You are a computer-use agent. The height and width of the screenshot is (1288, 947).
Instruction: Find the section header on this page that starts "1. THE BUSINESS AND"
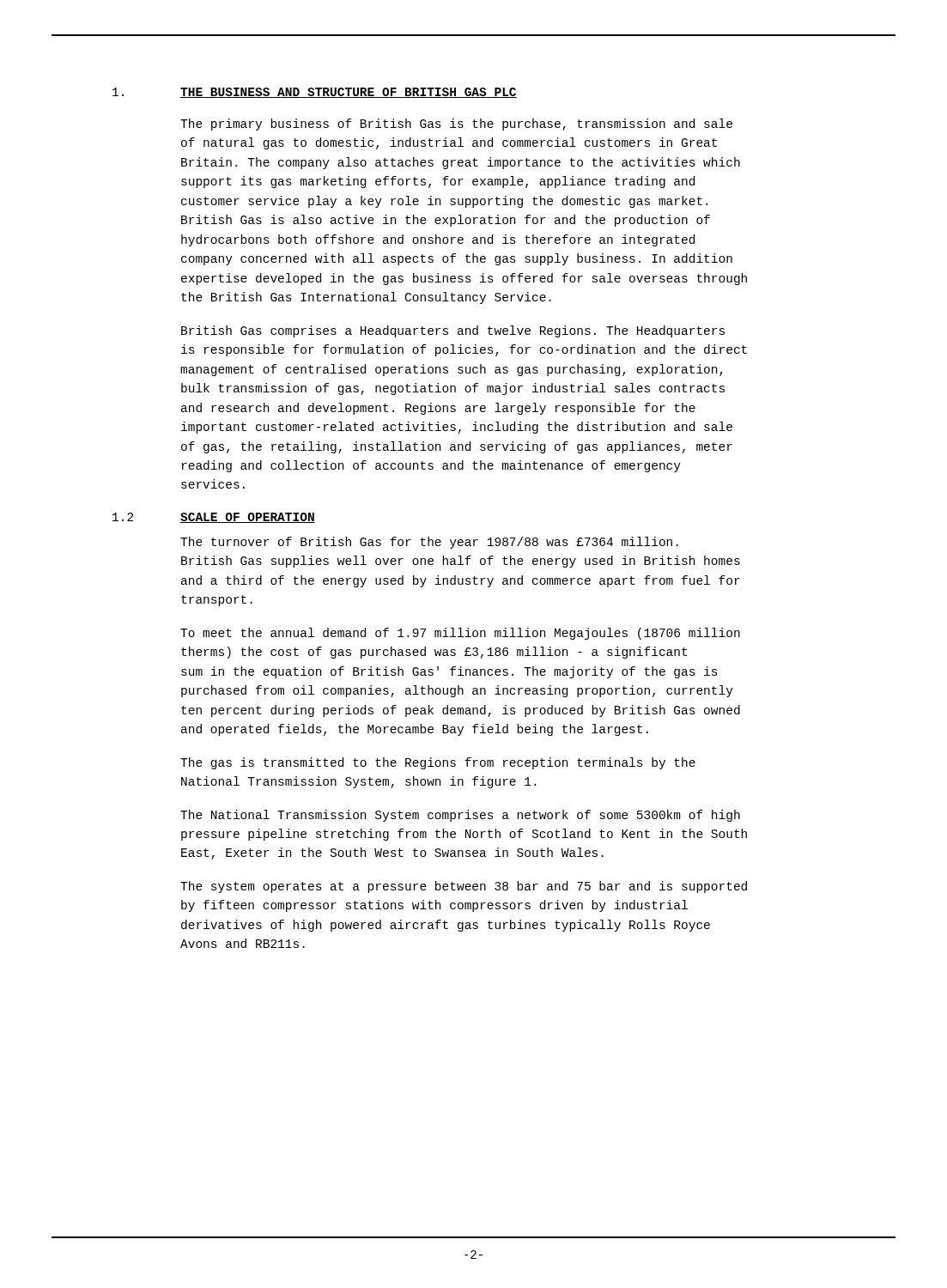click(314, 93)
